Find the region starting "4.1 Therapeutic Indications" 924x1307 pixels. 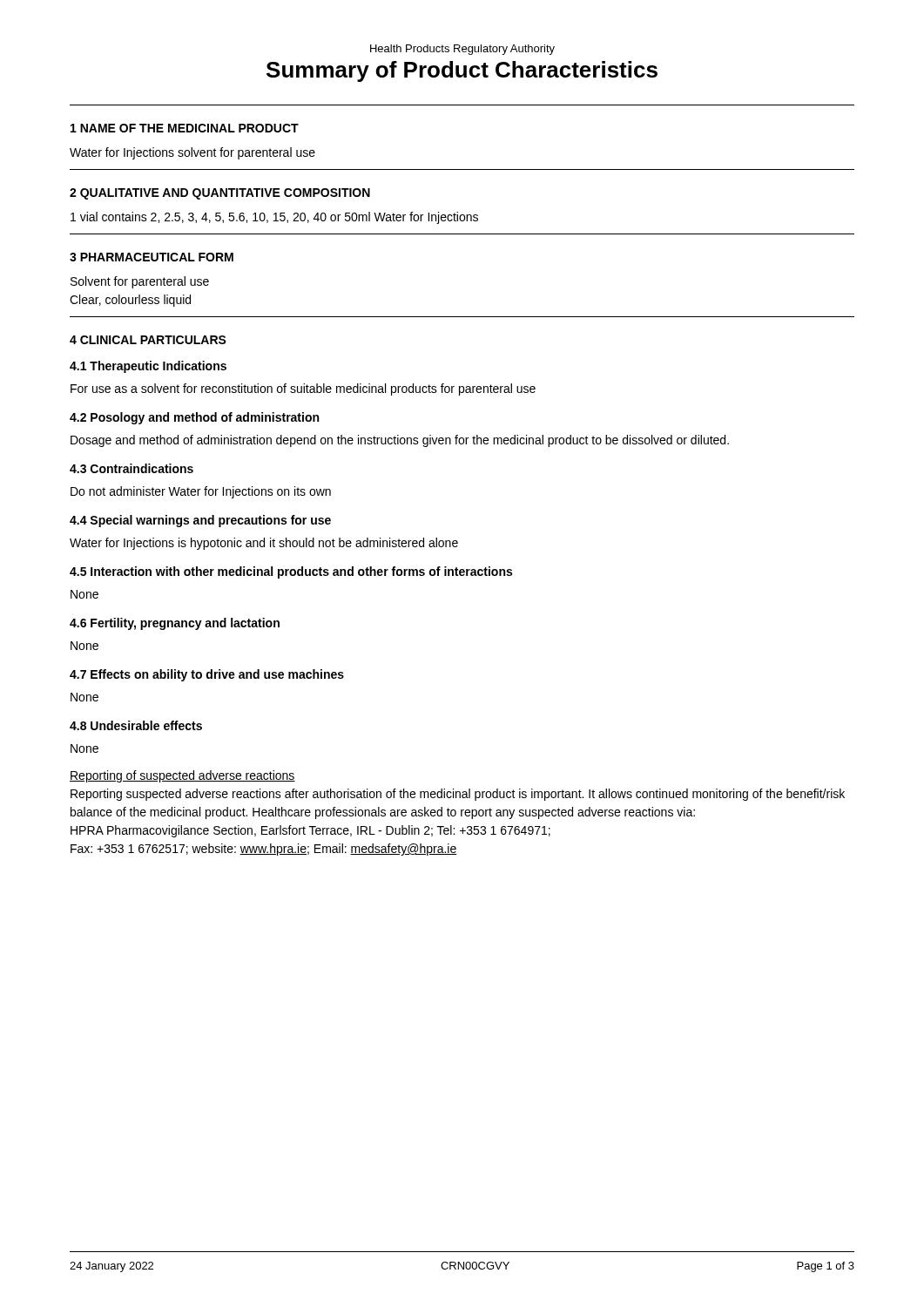148,366
